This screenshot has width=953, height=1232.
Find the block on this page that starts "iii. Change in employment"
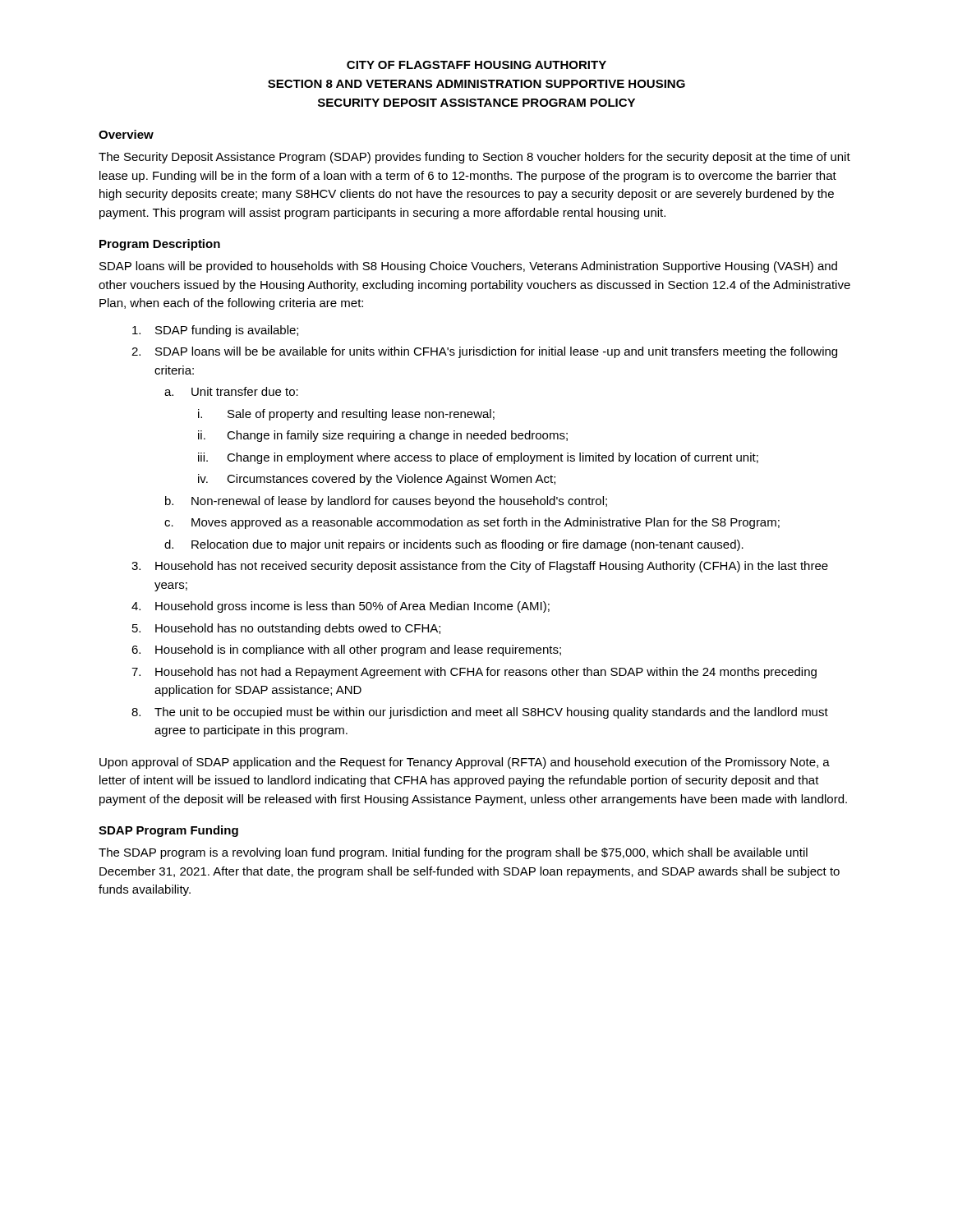(526, 457)
